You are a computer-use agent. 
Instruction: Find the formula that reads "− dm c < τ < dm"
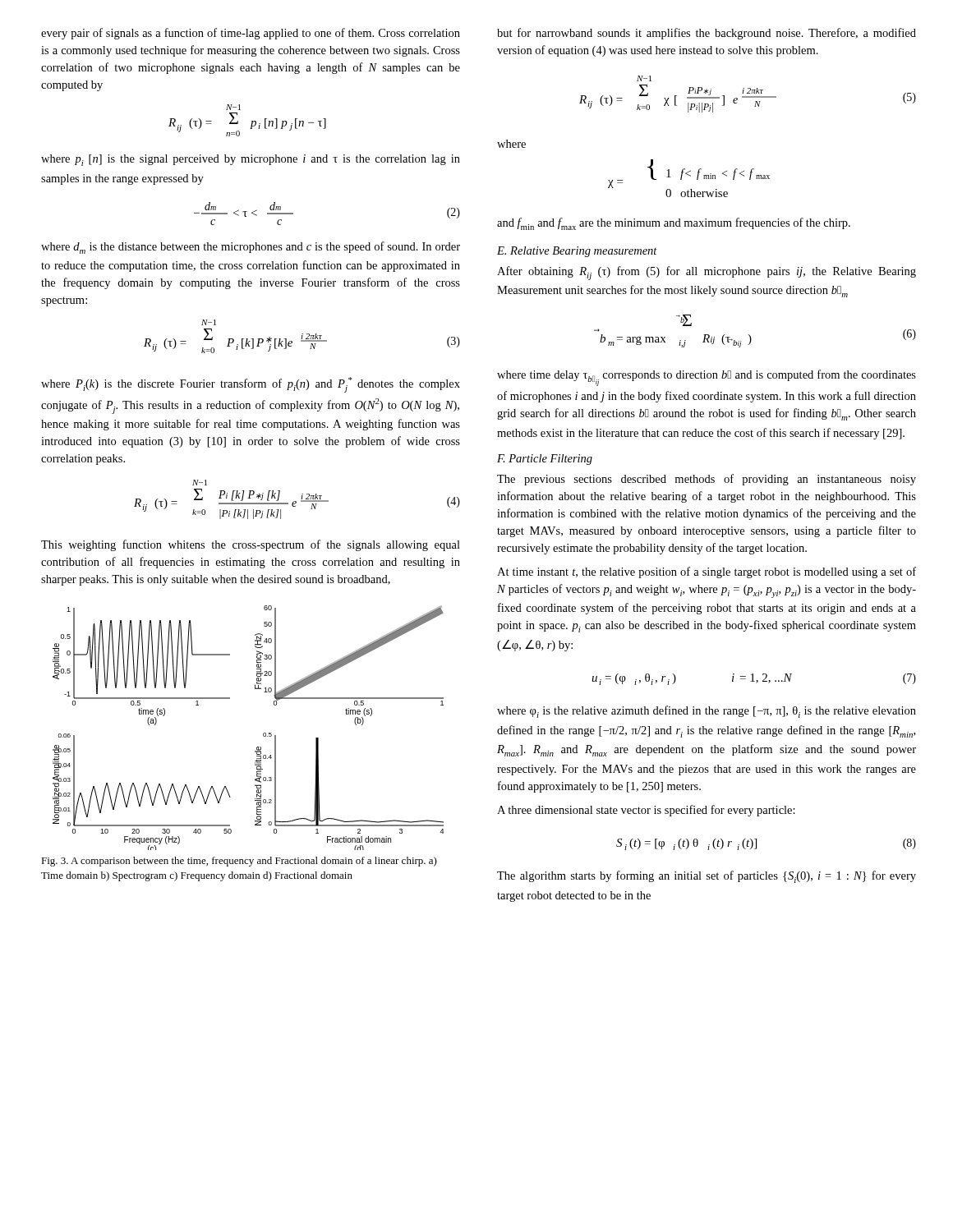coord(214,213)
